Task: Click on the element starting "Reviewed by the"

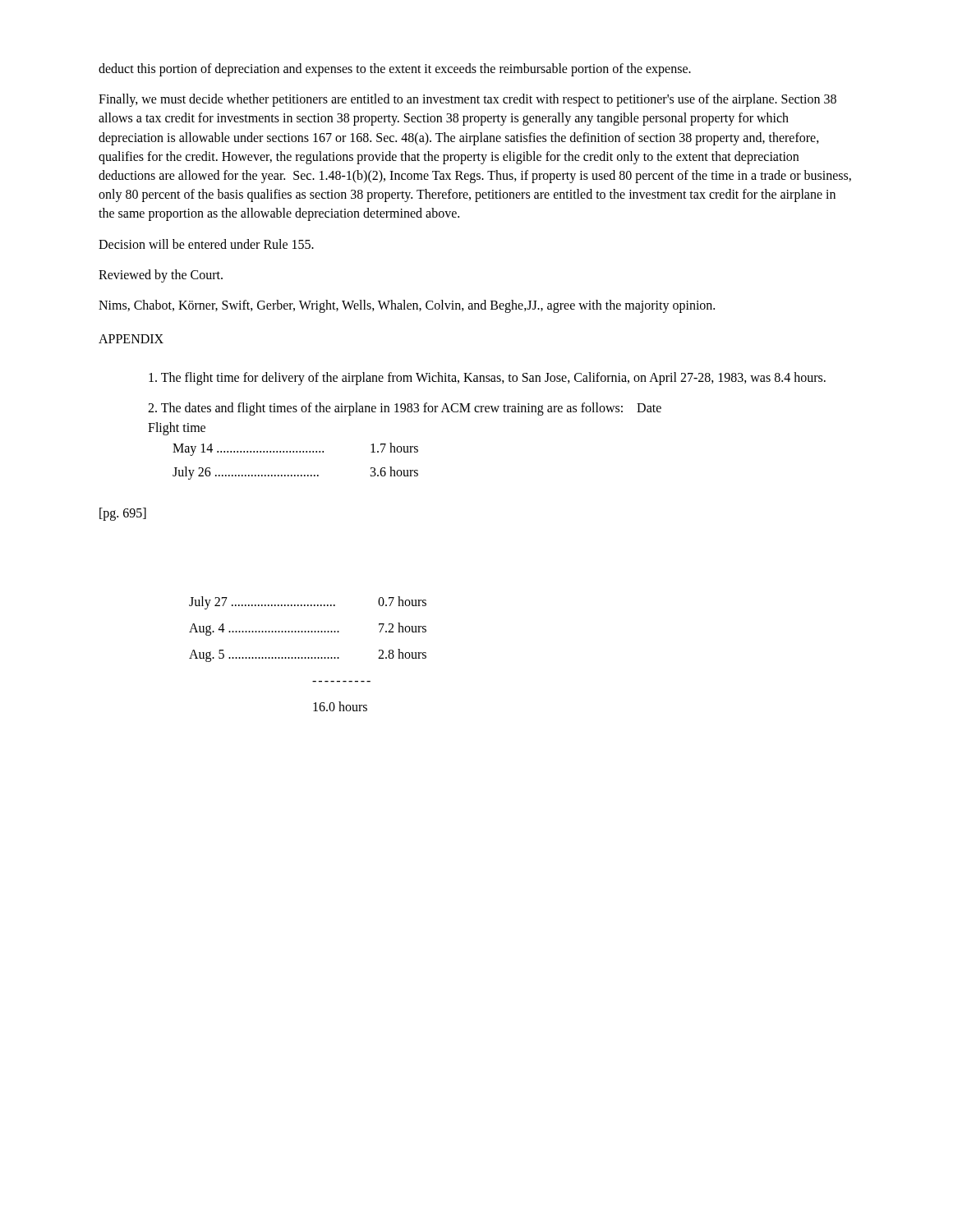Action: pos(161,274)
